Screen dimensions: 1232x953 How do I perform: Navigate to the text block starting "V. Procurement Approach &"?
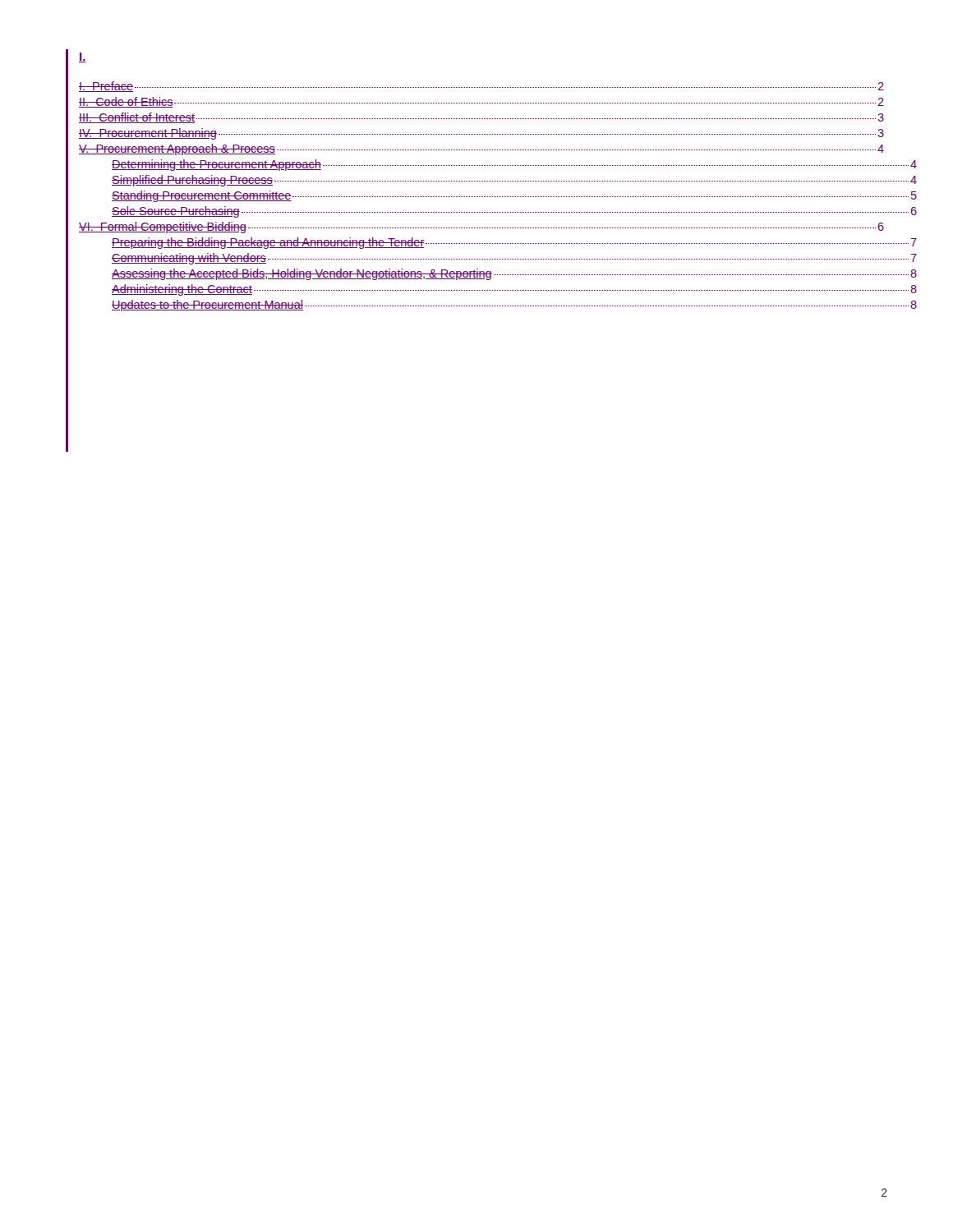coord(481,149)
